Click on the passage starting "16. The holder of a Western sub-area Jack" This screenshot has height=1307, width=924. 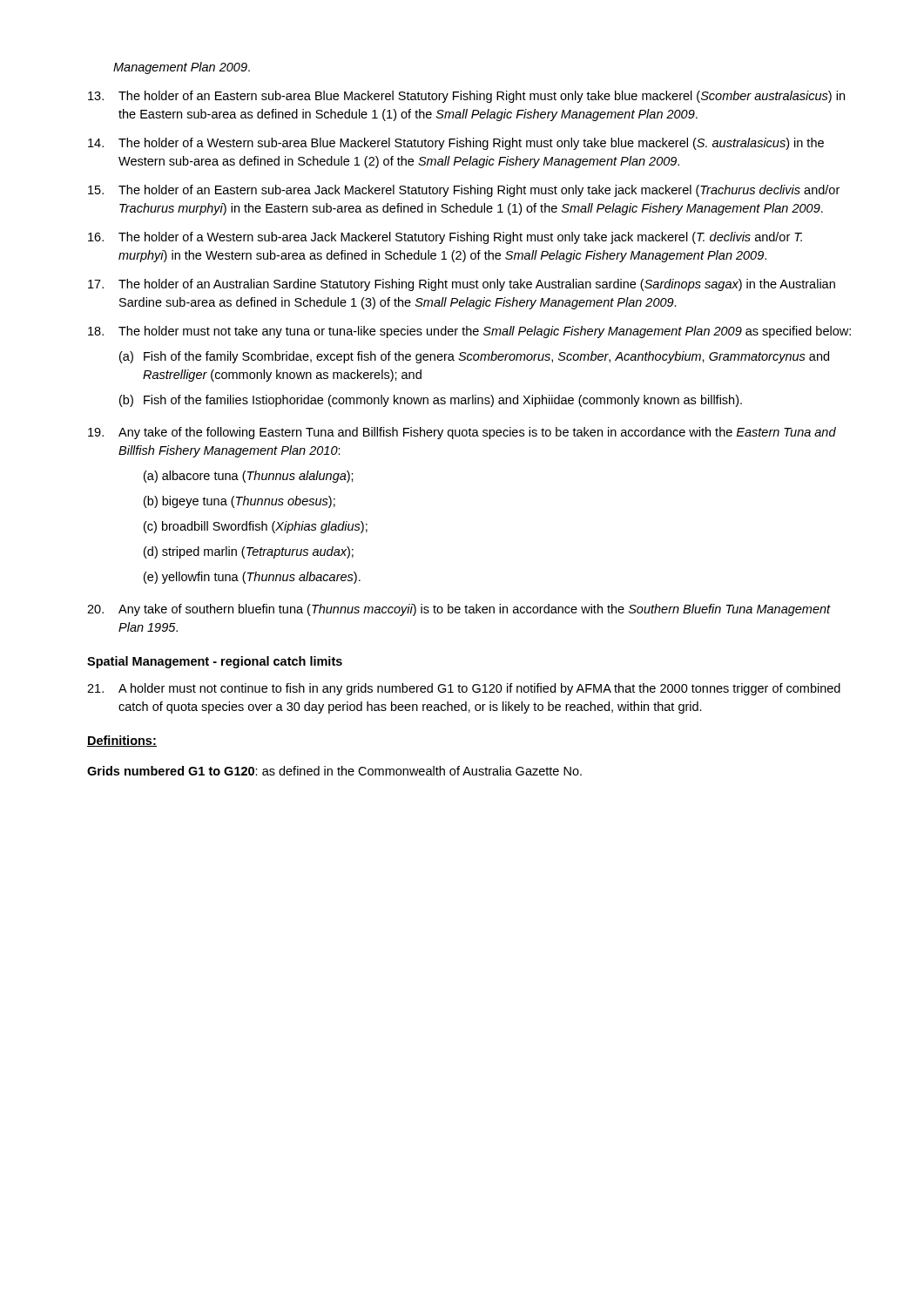(x=471, y=246)
